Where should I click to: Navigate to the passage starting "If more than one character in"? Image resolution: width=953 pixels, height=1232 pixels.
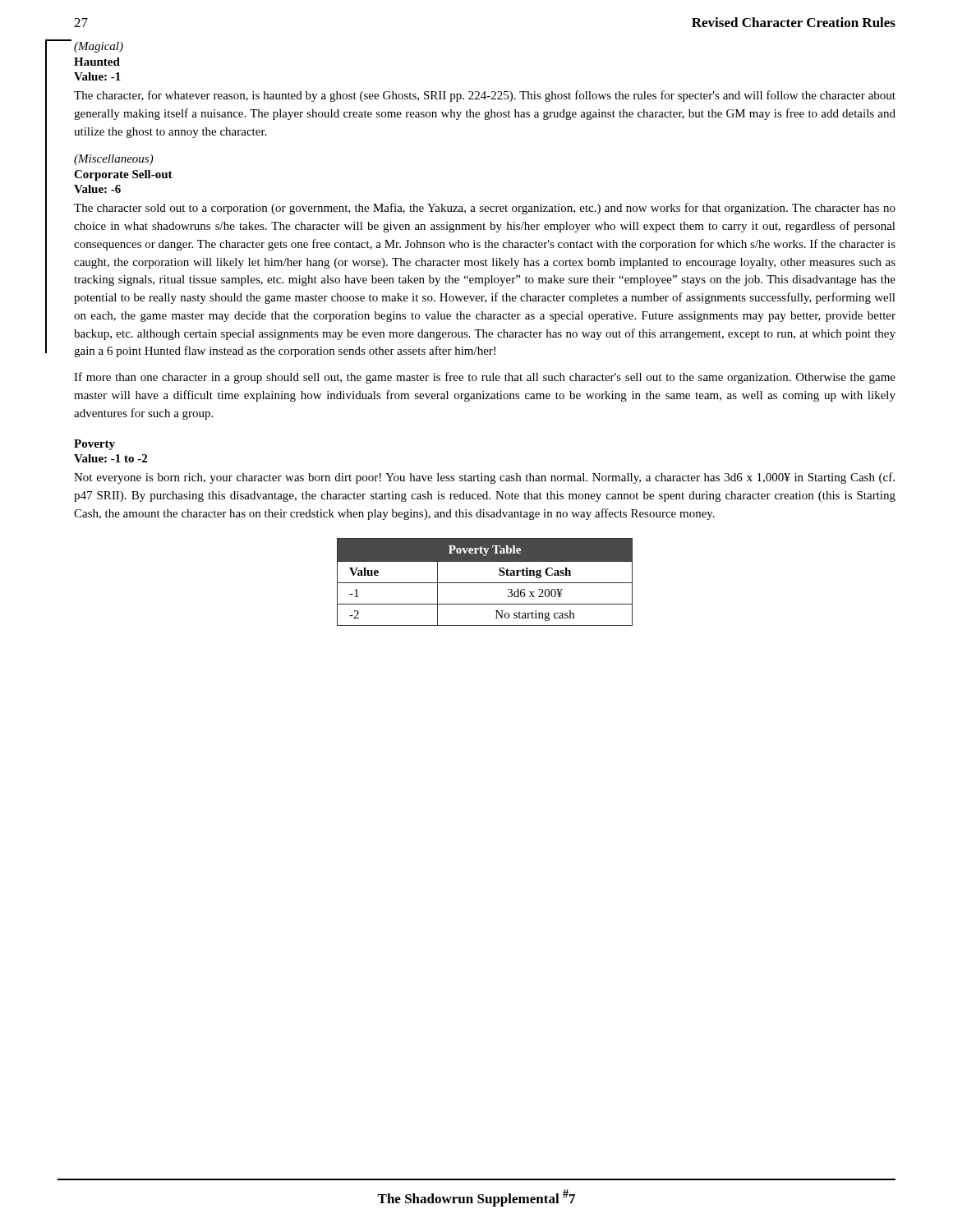[485, 395]
